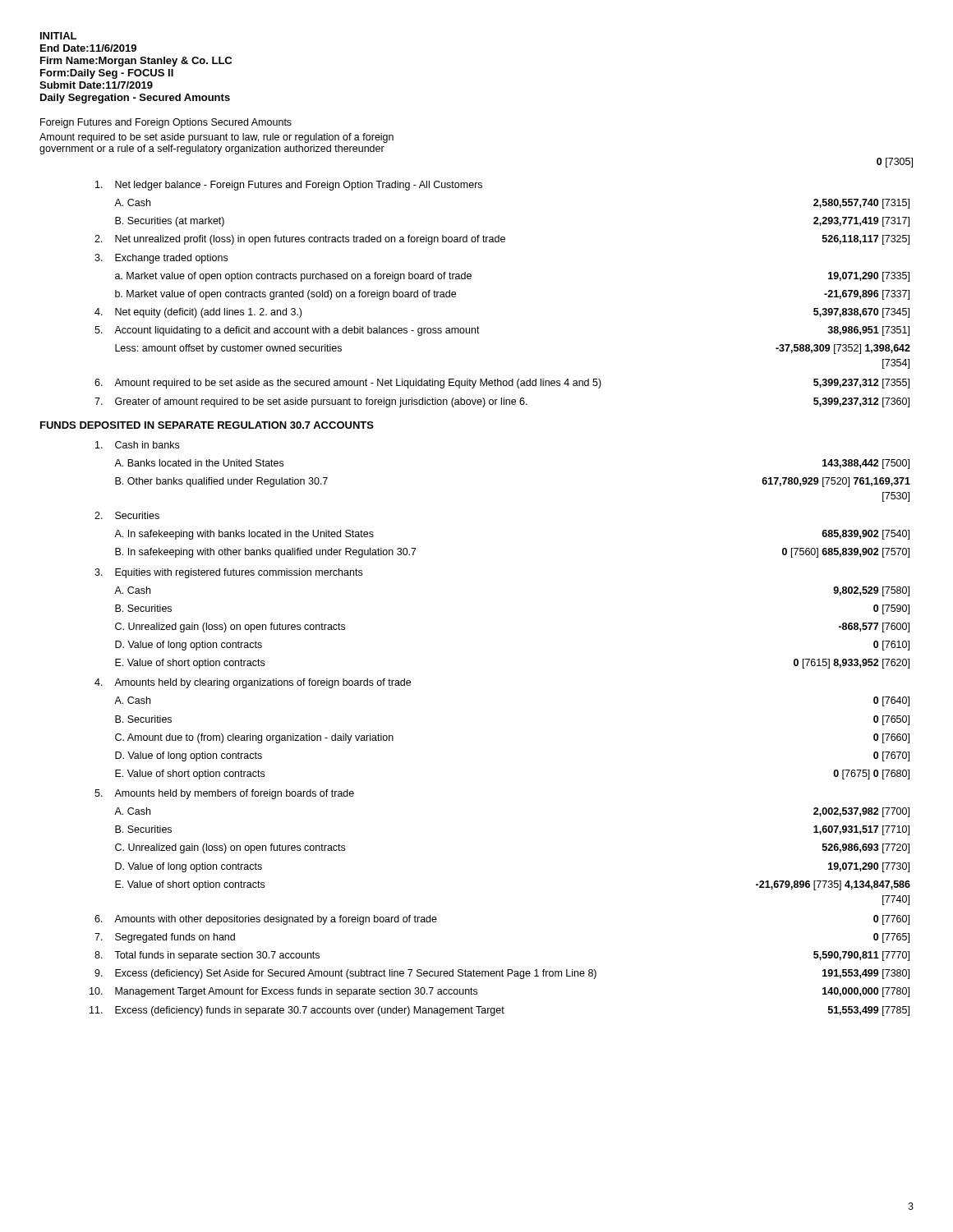Image resolution: width=953 pixels, height=1232 pixels.
Task: Click the section header
Action: 207,425
